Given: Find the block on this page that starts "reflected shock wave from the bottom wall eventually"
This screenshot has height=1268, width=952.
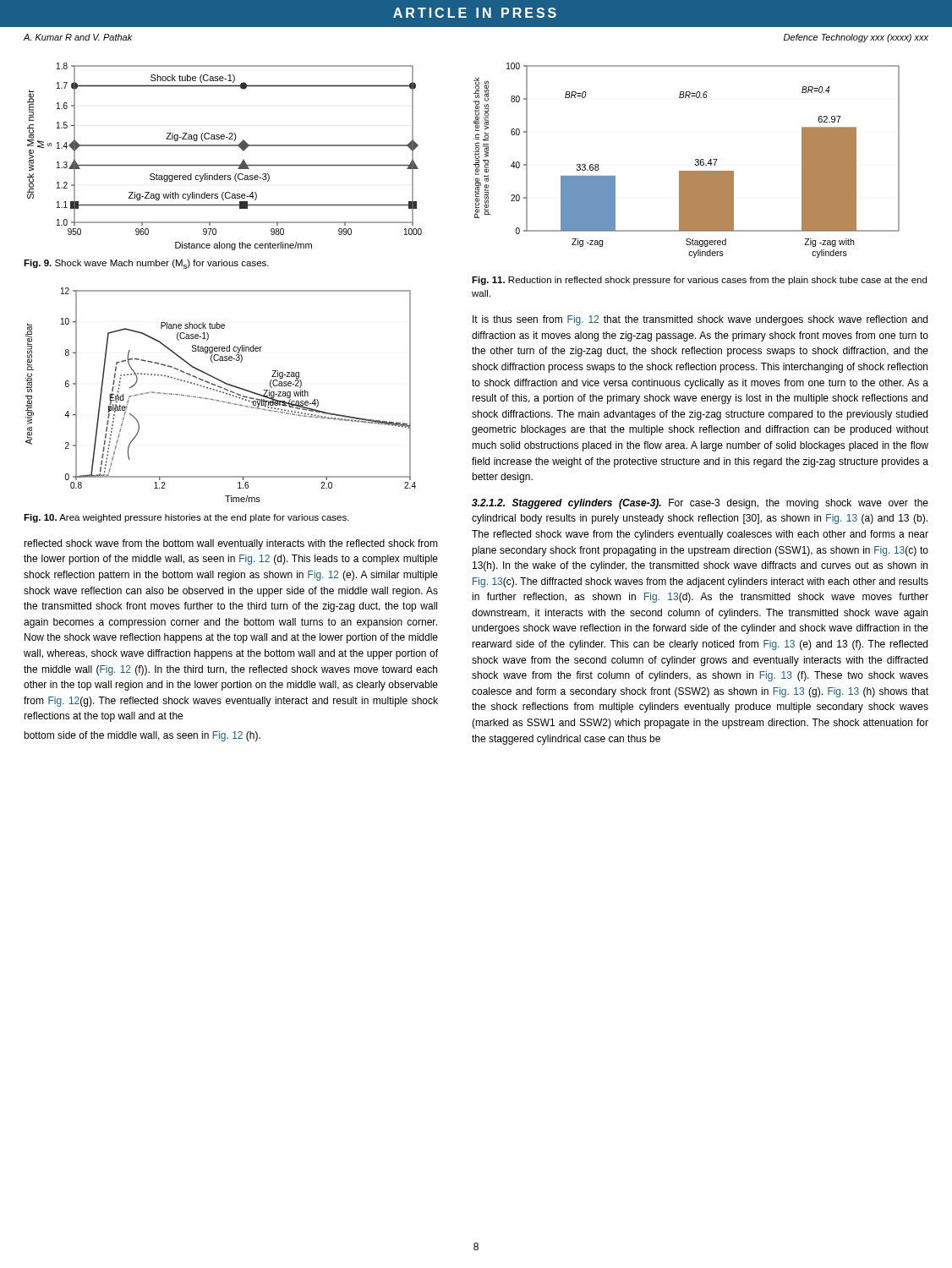Looking at the screenshot, I should [x=231, y=630].
